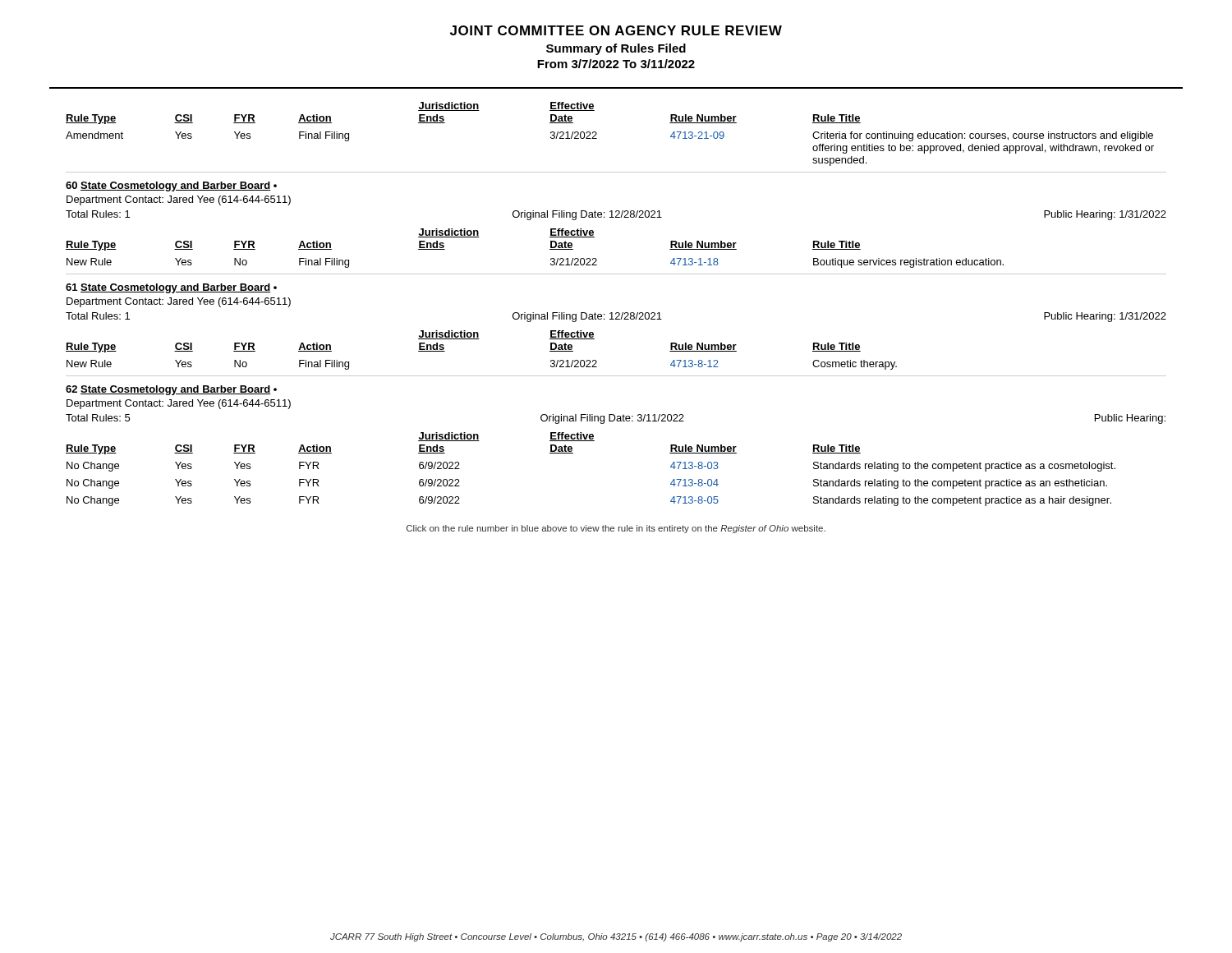Select the title

point(616,47)
